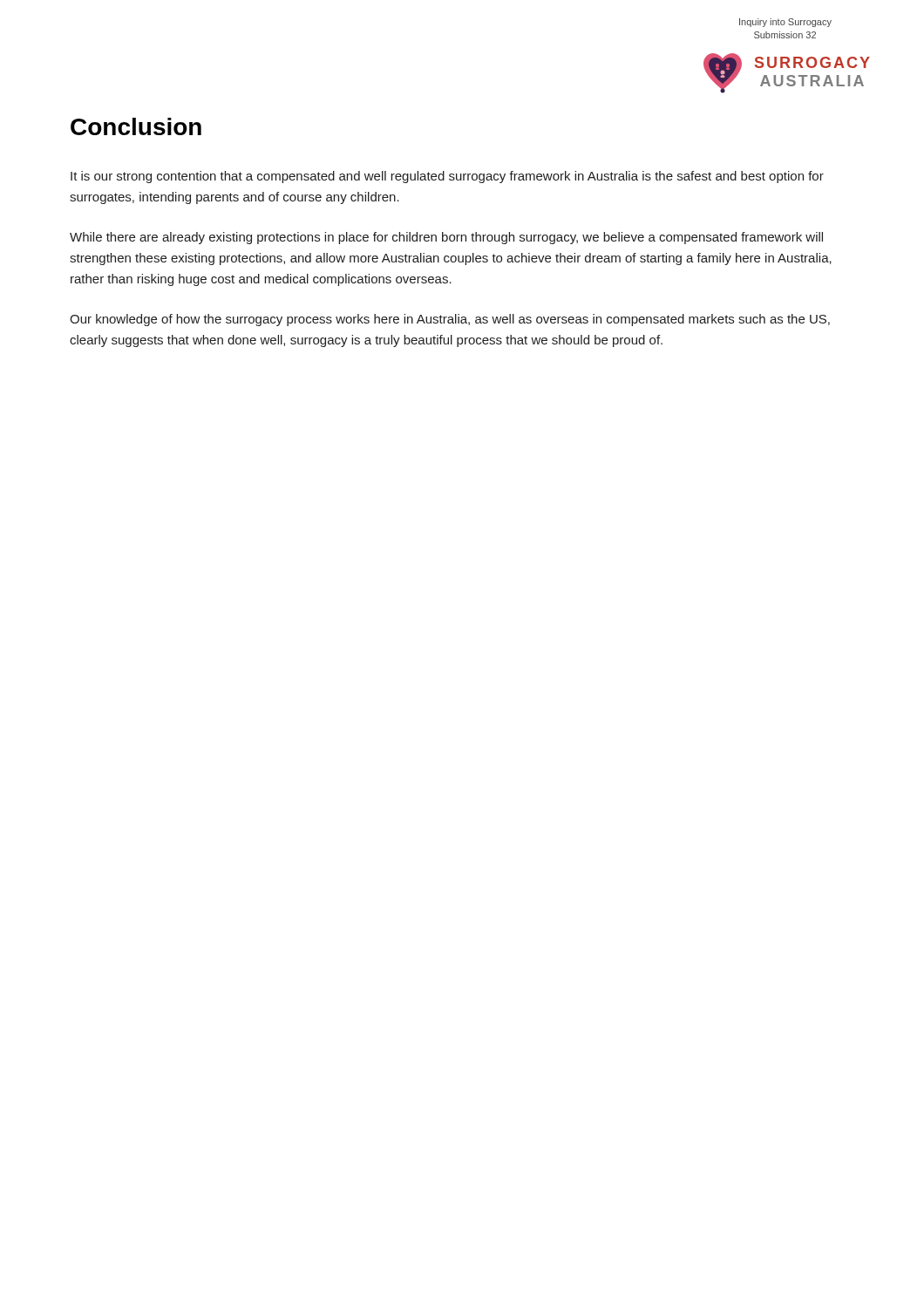Locate the text block that says "While there are"
Screen dimensions: 1308x924
coord(462,258)
